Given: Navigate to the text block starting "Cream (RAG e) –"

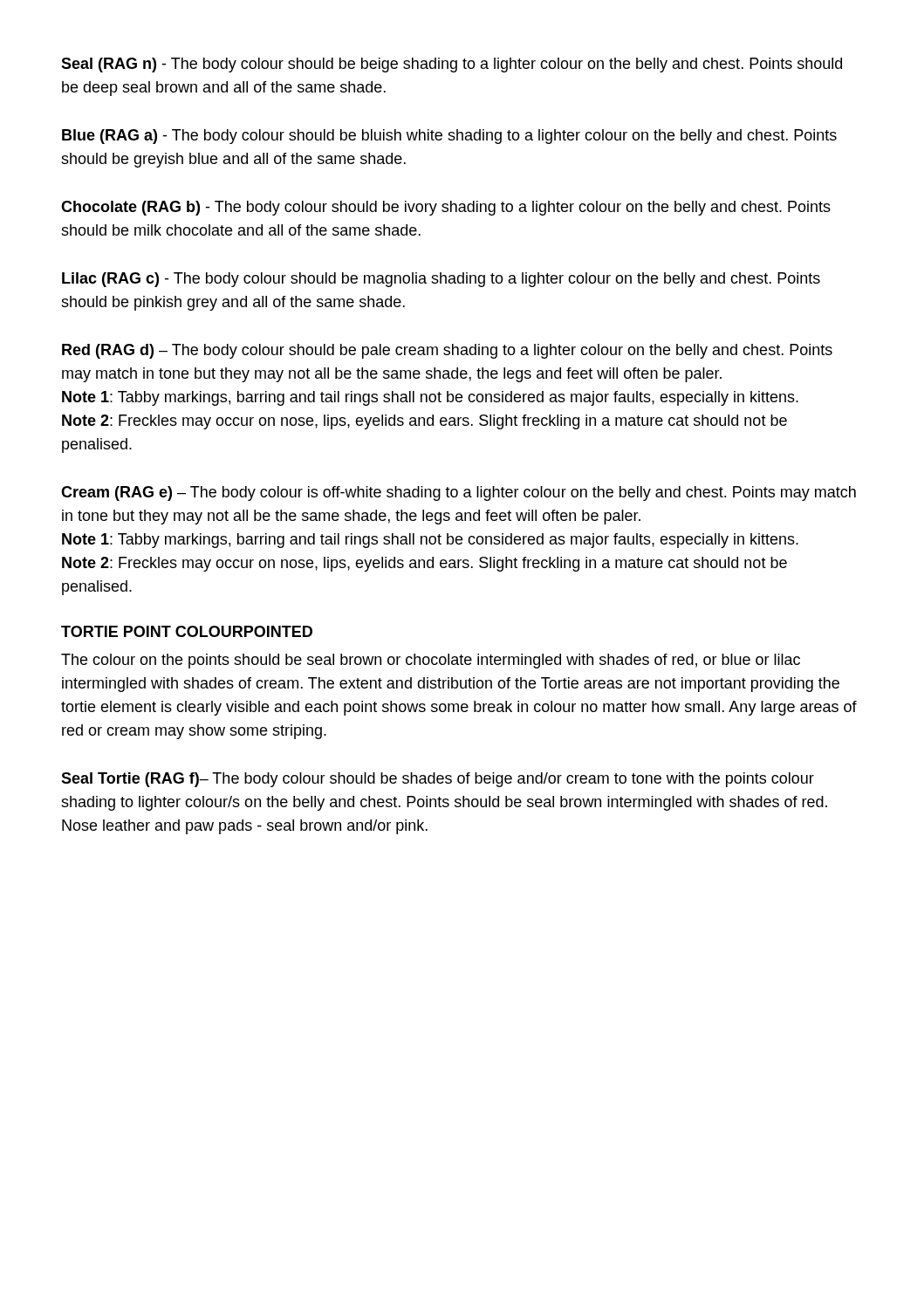Looking at the screenshot, I should pos(459,539).
